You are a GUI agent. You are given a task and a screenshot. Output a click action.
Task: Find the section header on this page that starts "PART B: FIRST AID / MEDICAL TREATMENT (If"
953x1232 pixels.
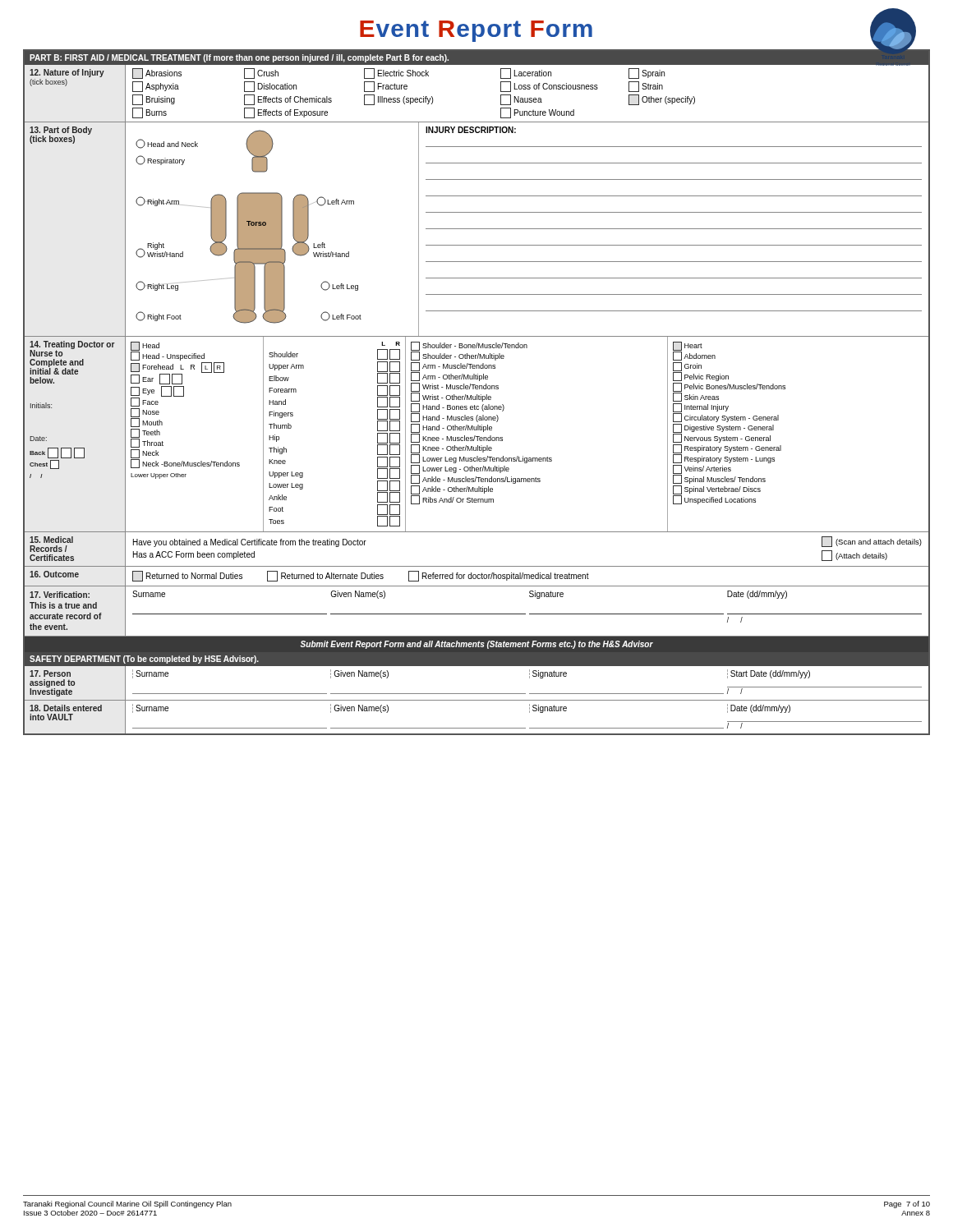click(239, 58)
